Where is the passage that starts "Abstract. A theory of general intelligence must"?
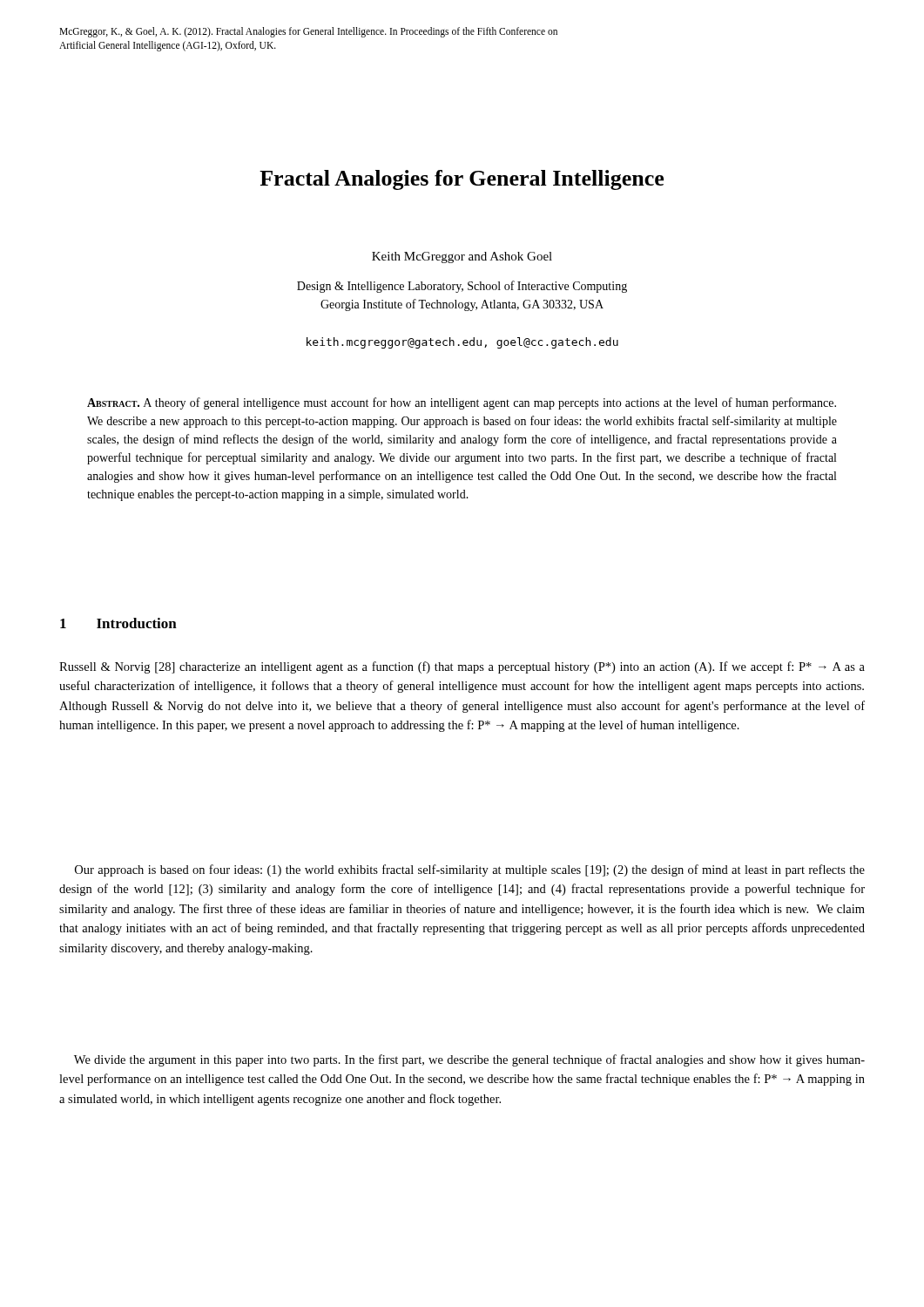Image resolution: width=924 pixels, height=1307 pixels. tap(462, 449)
